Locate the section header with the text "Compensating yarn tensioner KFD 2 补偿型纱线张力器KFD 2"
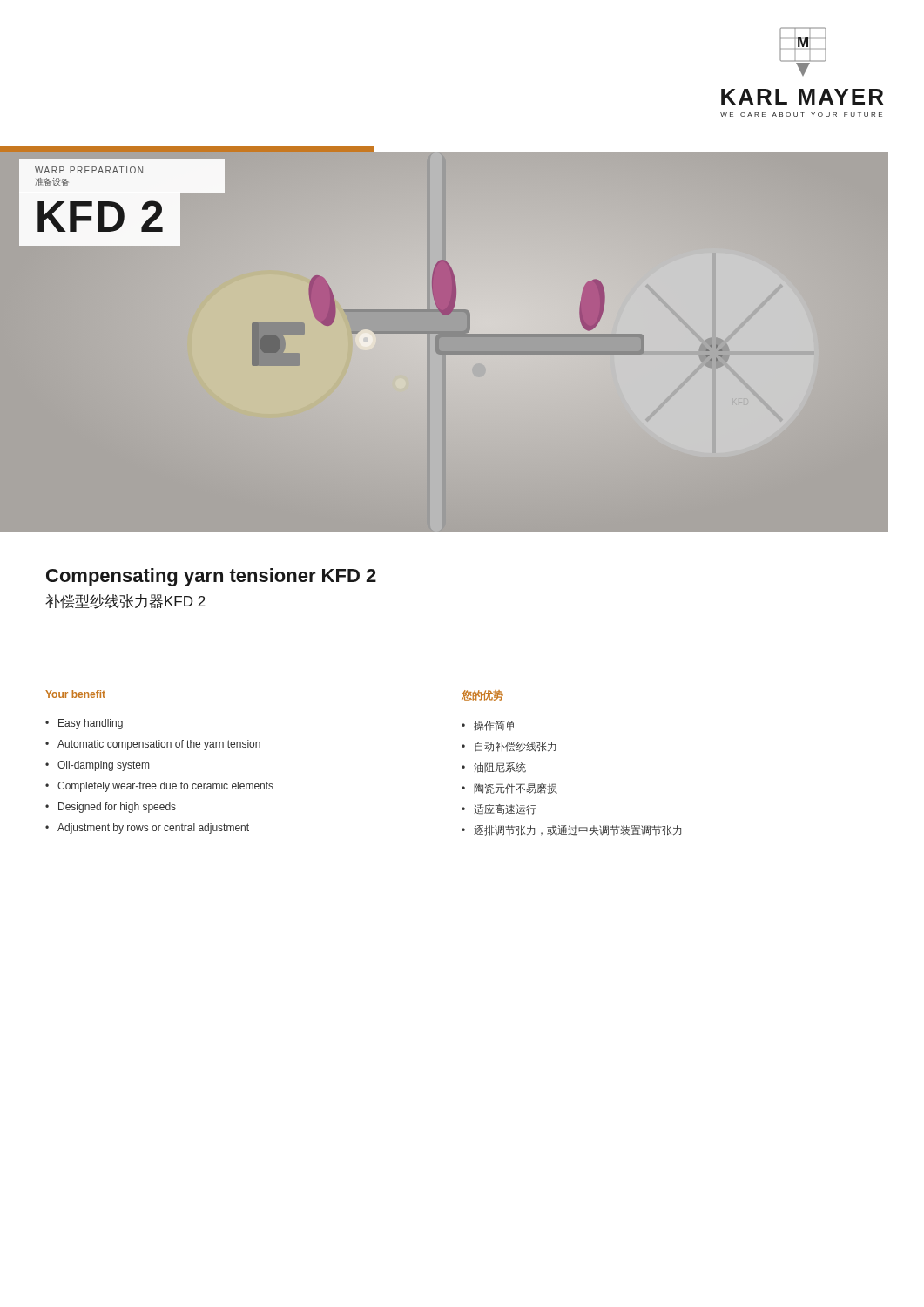This screenshot has height=1307, width=924. pyautogui.click(x=211, y=588)
